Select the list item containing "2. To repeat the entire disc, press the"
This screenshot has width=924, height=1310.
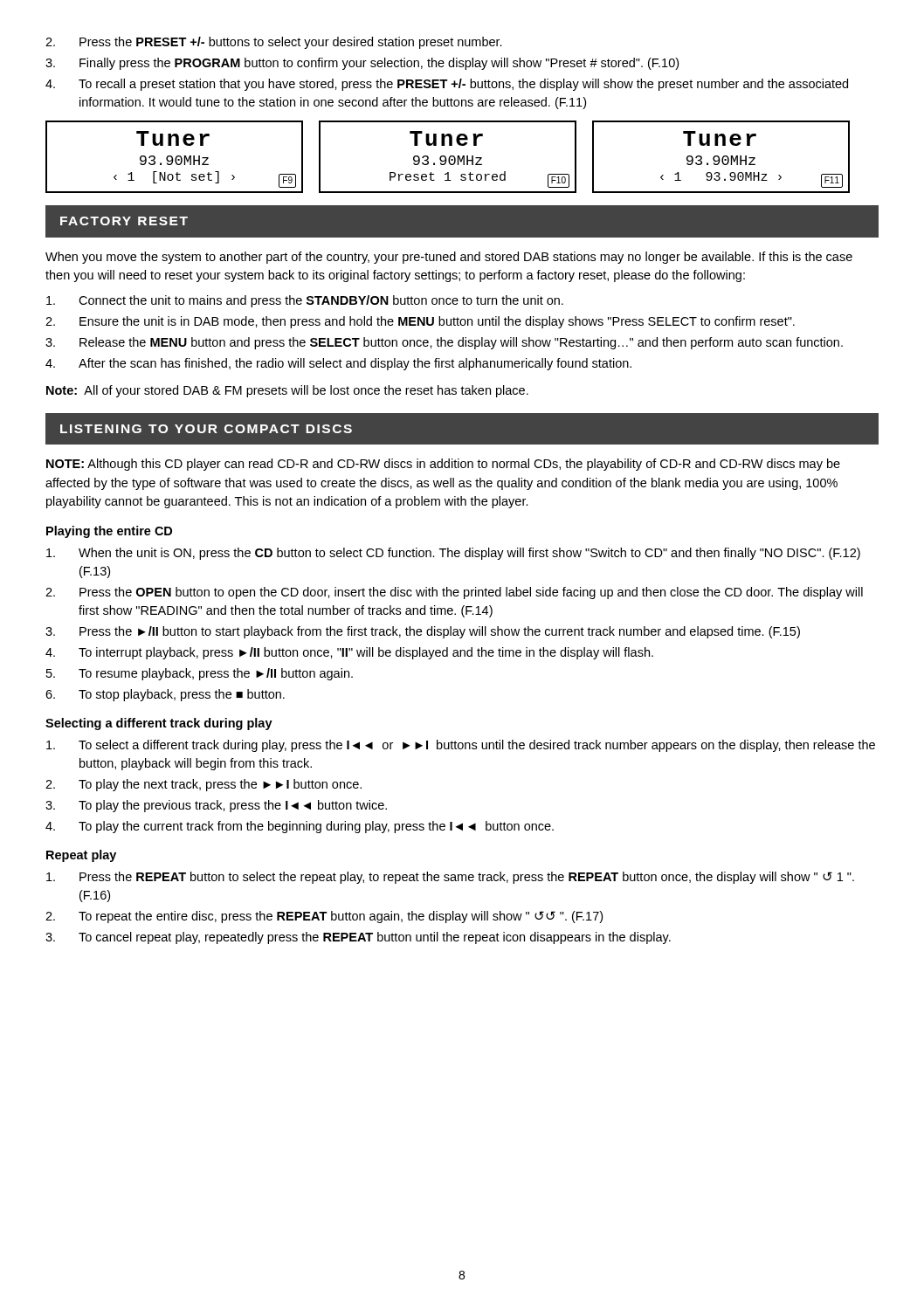[x=462, y=917]
